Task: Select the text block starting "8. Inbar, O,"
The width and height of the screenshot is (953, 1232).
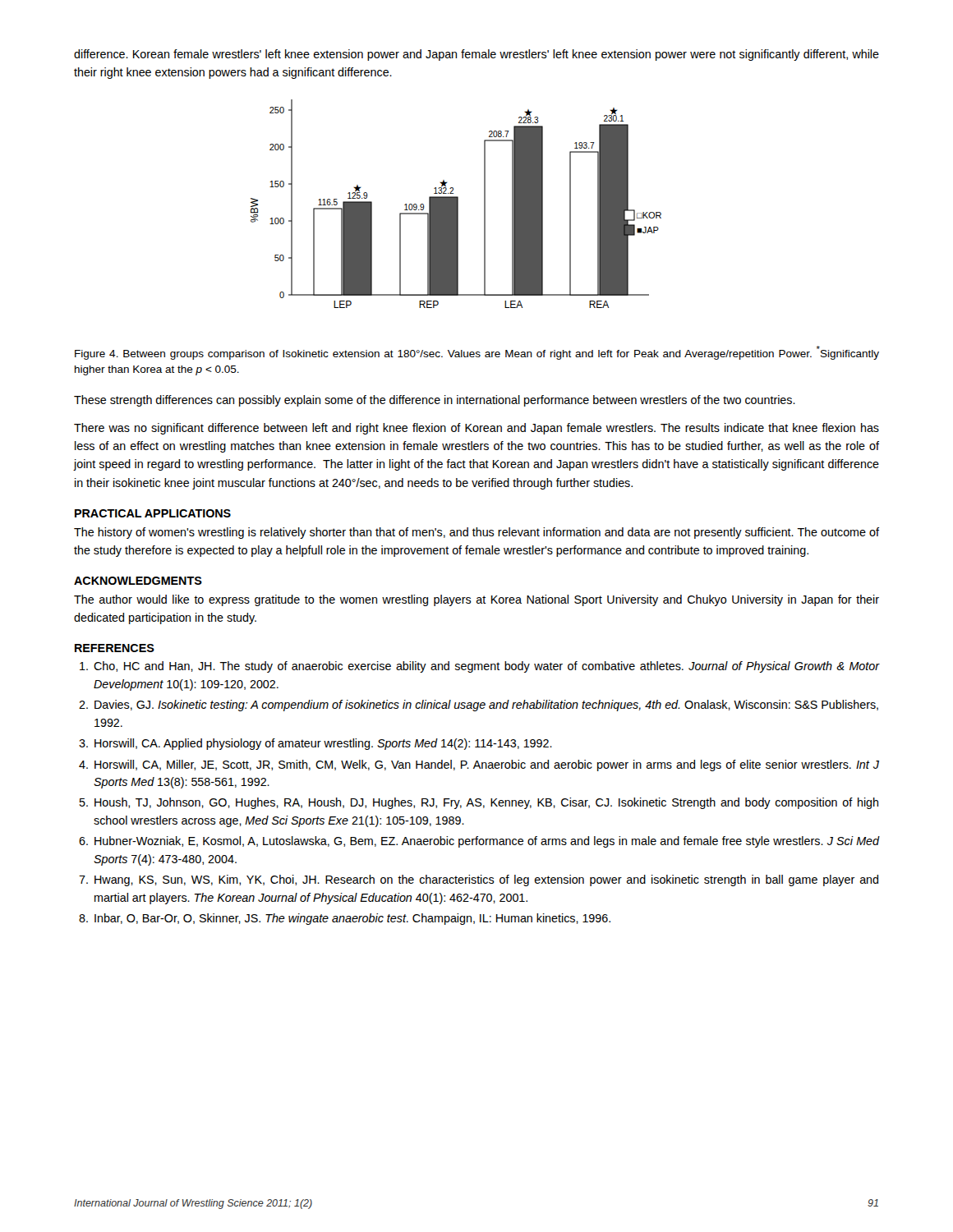Action: coord(476,919)
